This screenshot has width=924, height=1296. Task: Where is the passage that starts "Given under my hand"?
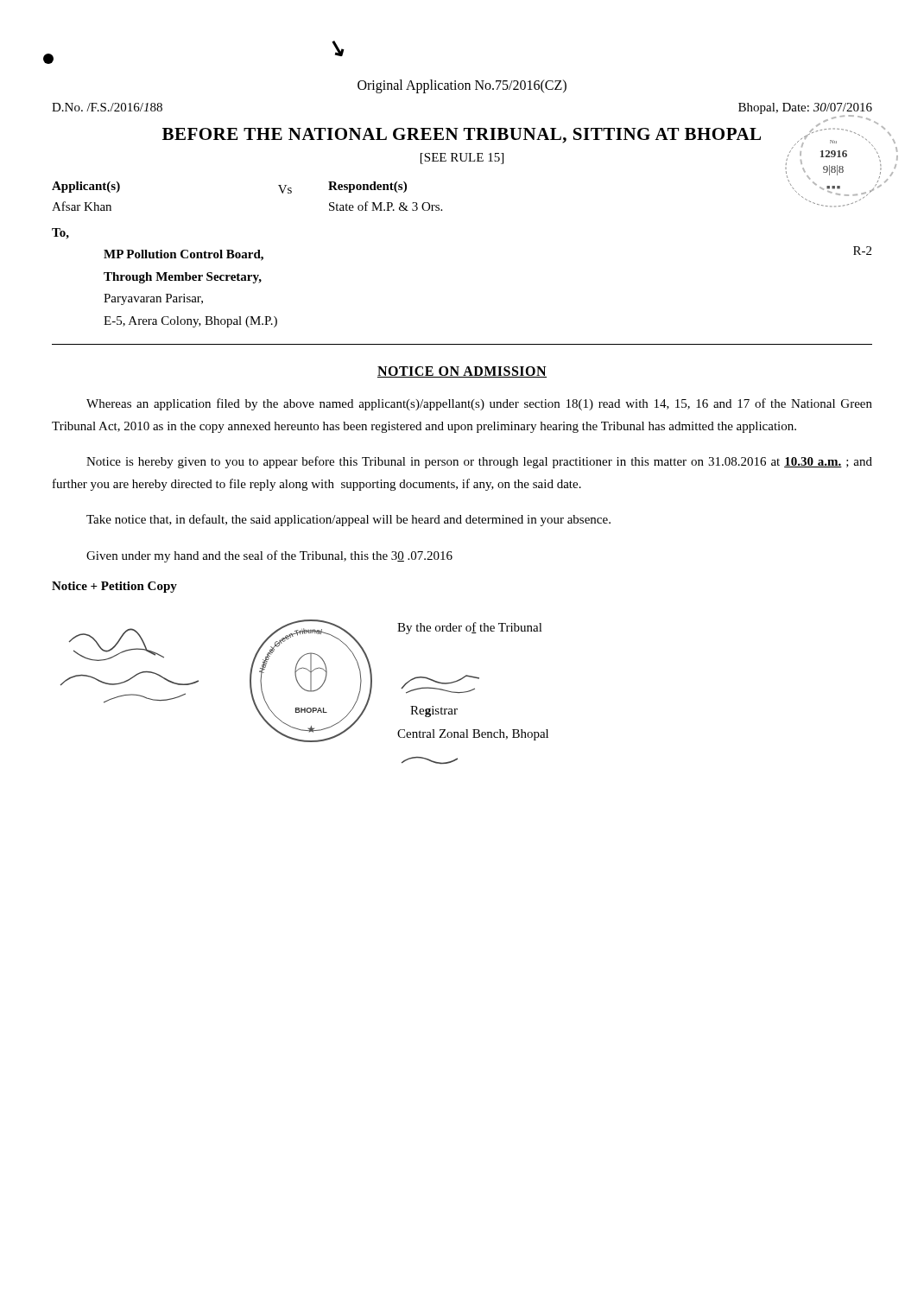coord(269,555)
